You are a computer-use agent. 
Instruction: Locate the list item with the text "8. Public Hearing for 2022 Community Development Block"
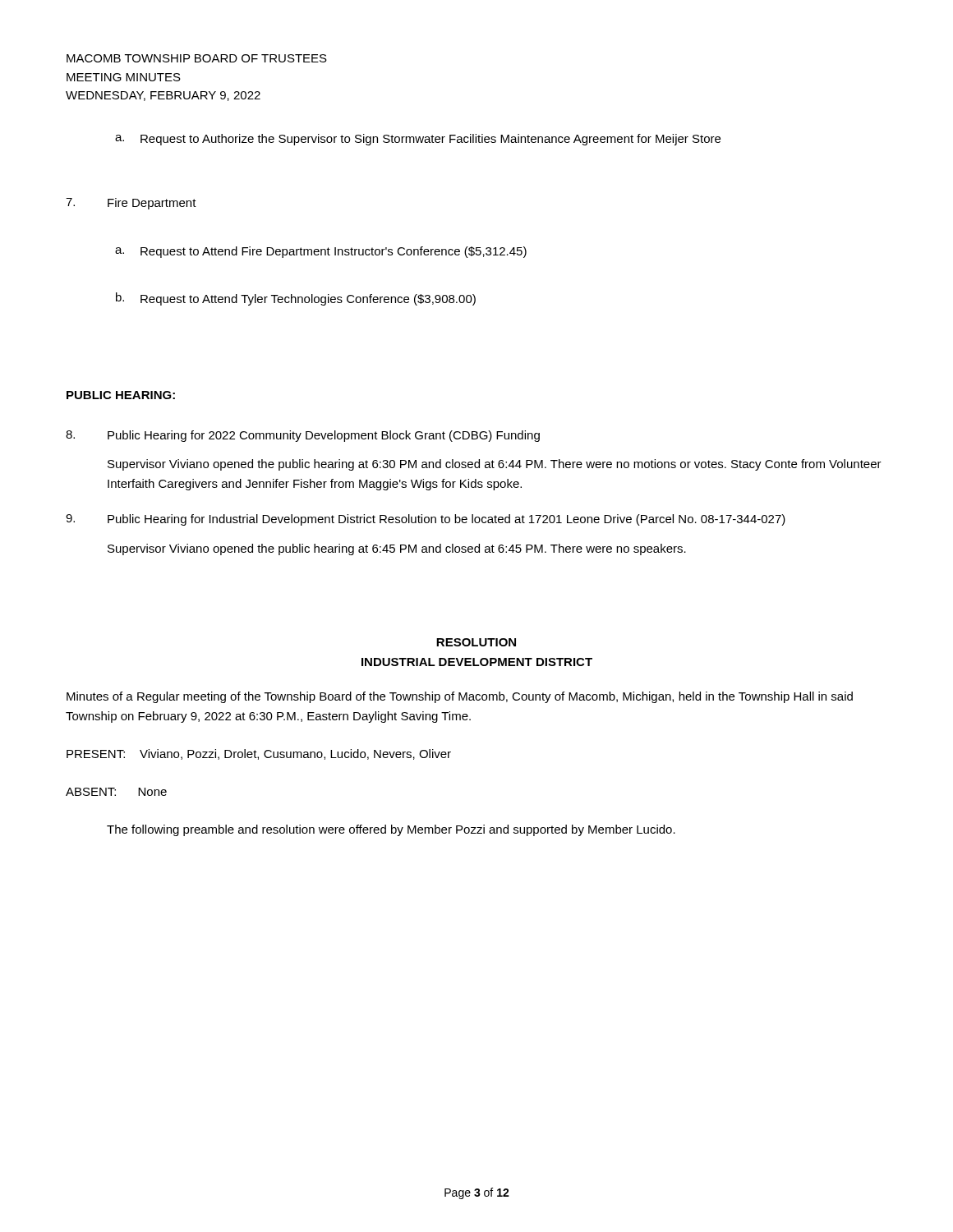click(303, 435)
